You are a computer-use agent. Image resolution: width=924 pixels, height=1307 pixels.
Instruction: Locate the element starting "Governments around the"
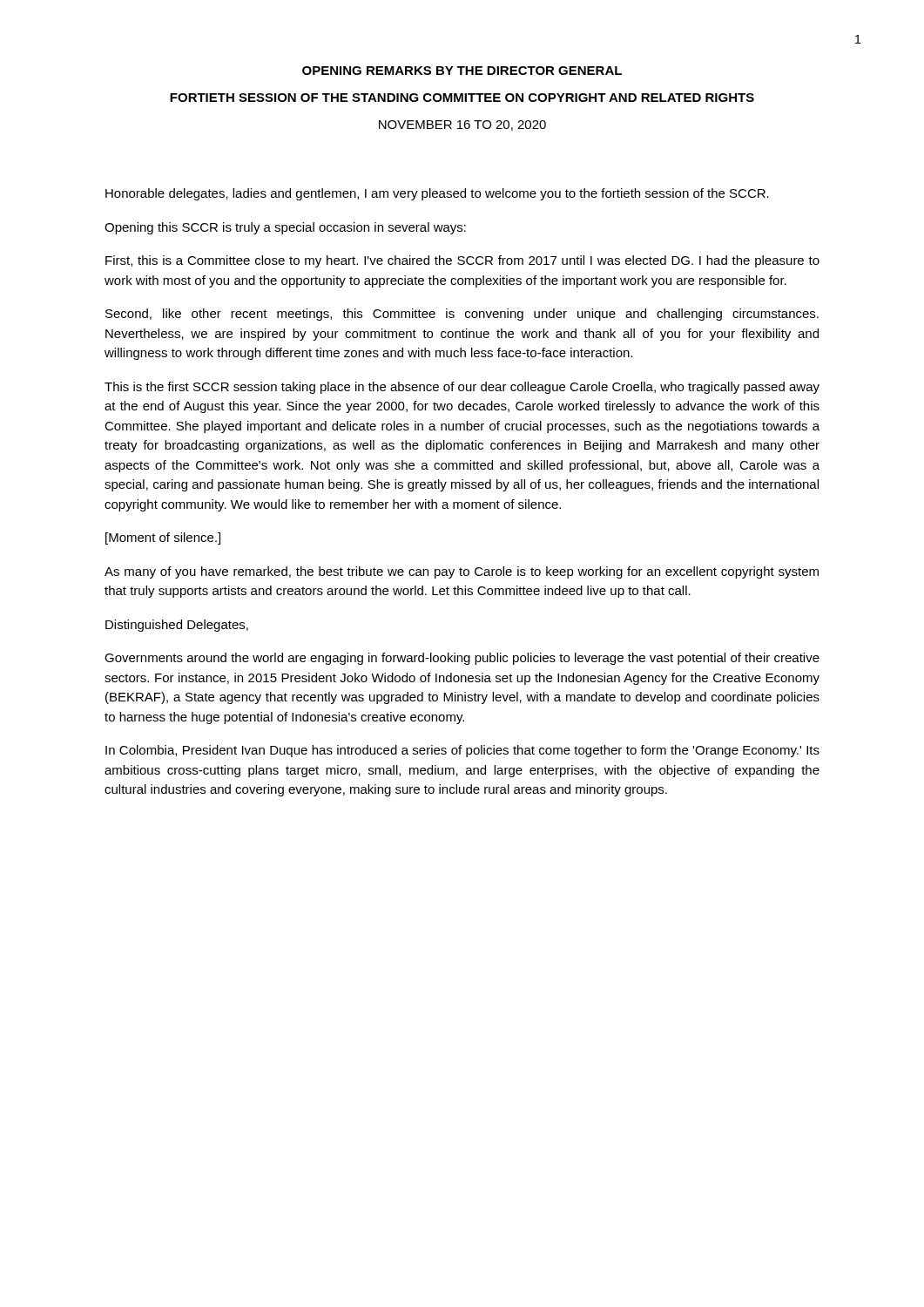[x=462, y=687]
